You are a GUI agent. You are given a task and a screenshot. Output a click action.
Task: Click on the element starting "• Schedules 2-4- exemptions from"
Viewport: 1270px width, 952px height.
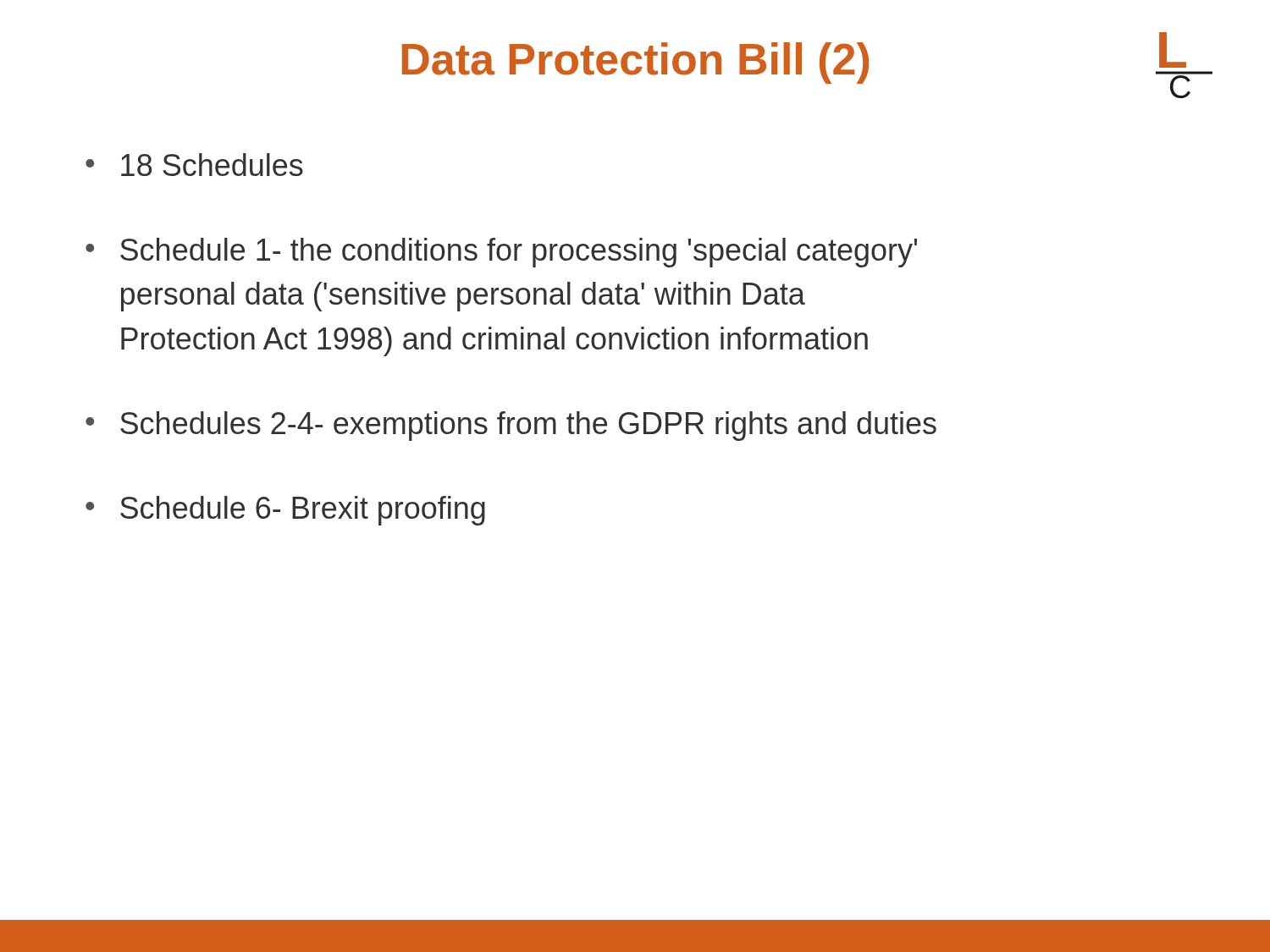tap(511, 424)
